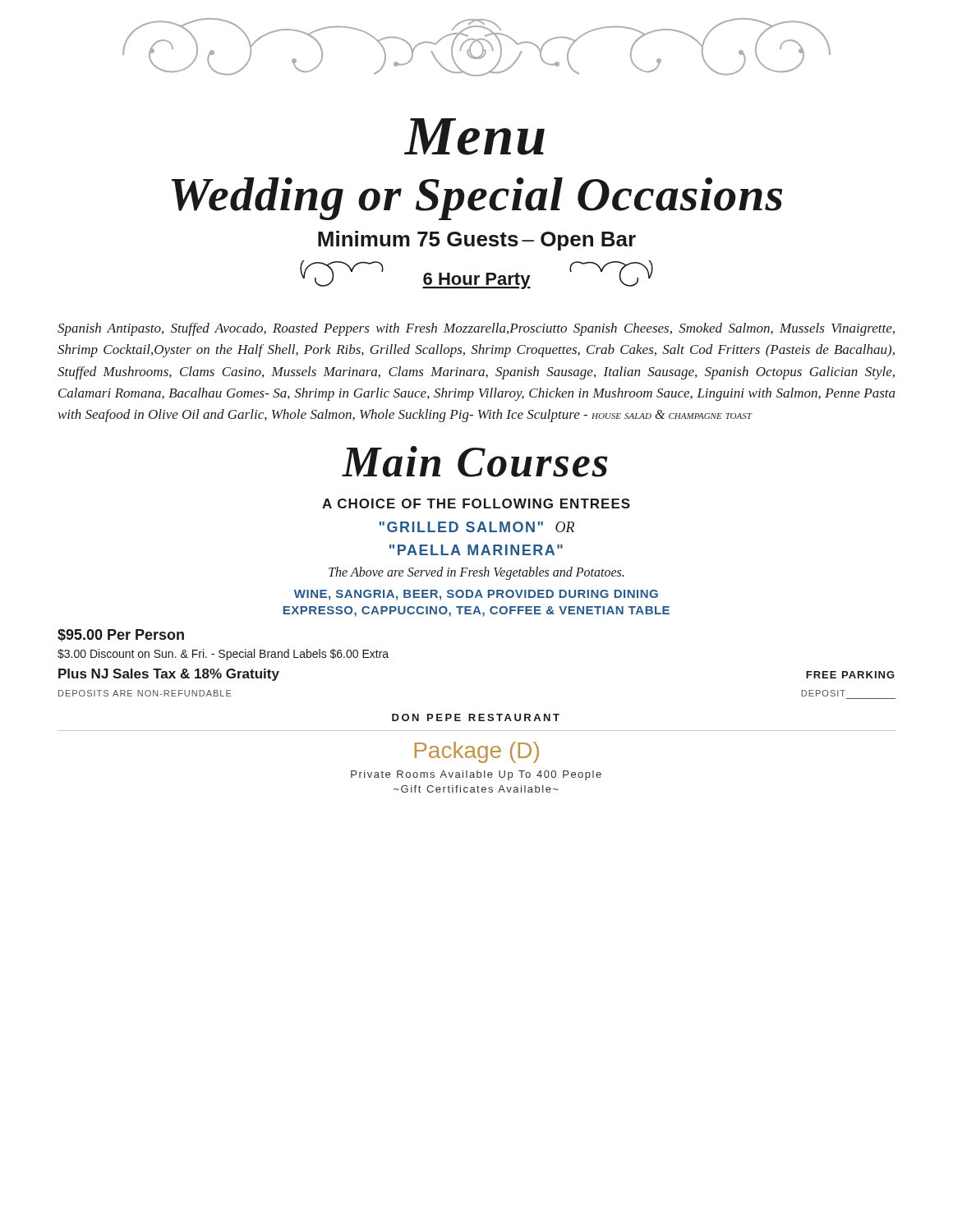Screen dimensions: 1232x953
Task: Click on the text that says "FREE PARKING"
Action: pyautogui.click(x=851, y=675)
